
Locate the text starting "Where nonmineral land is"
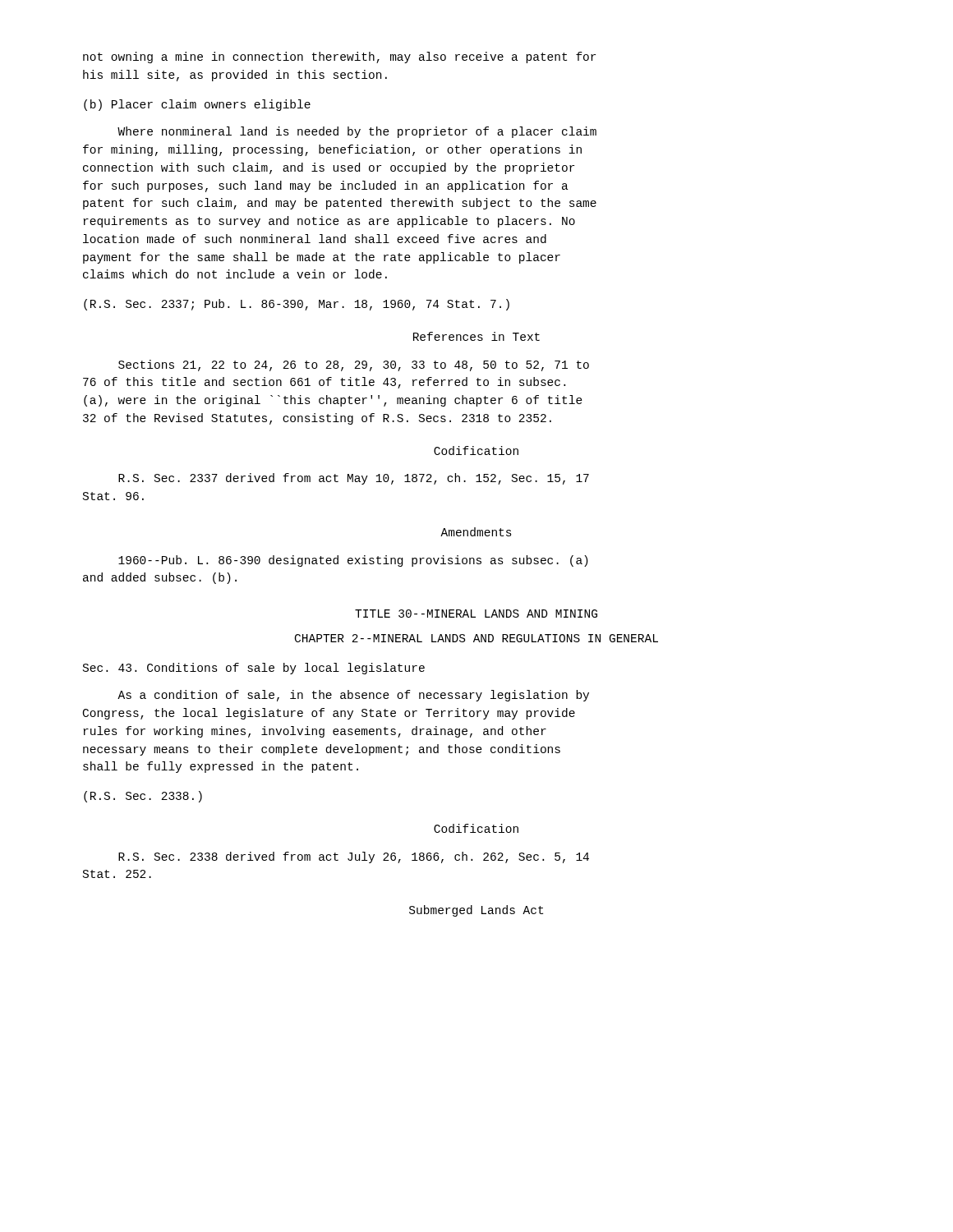[340, 204]
